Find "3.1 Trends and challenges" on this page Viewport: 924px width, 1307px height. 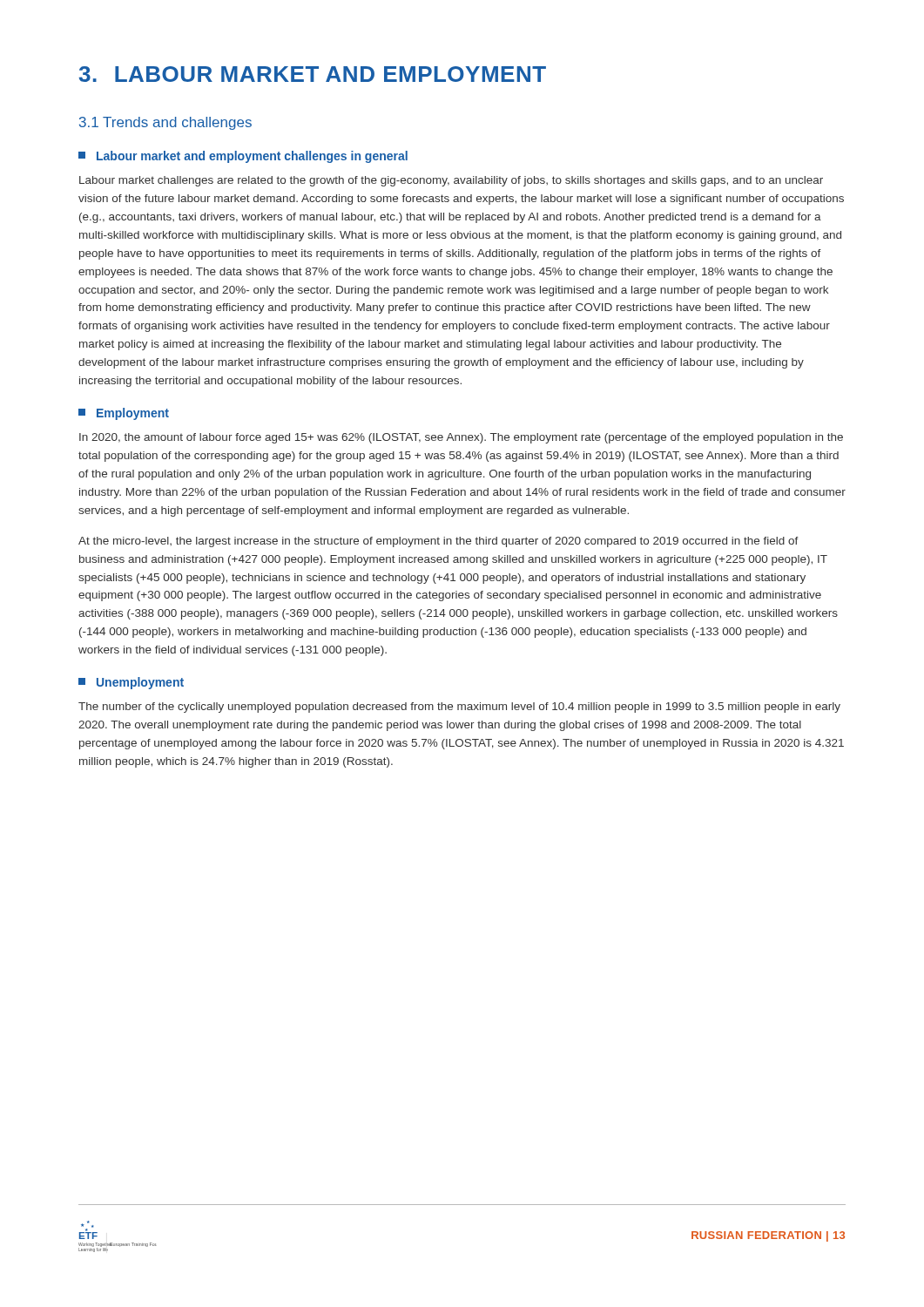coord(165,122)
